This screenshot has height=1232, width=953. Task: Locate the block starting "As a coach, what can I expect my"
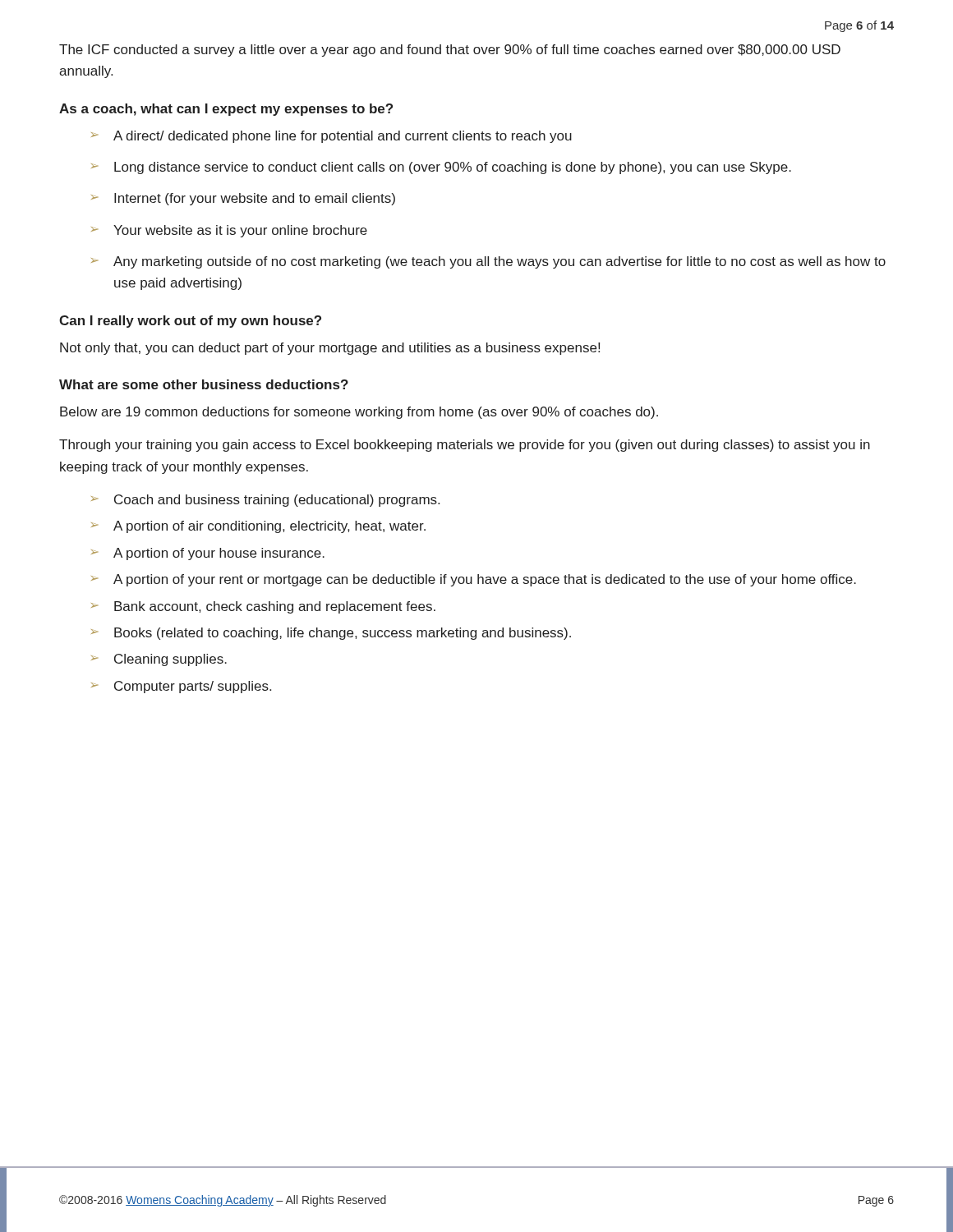[226, 109]
